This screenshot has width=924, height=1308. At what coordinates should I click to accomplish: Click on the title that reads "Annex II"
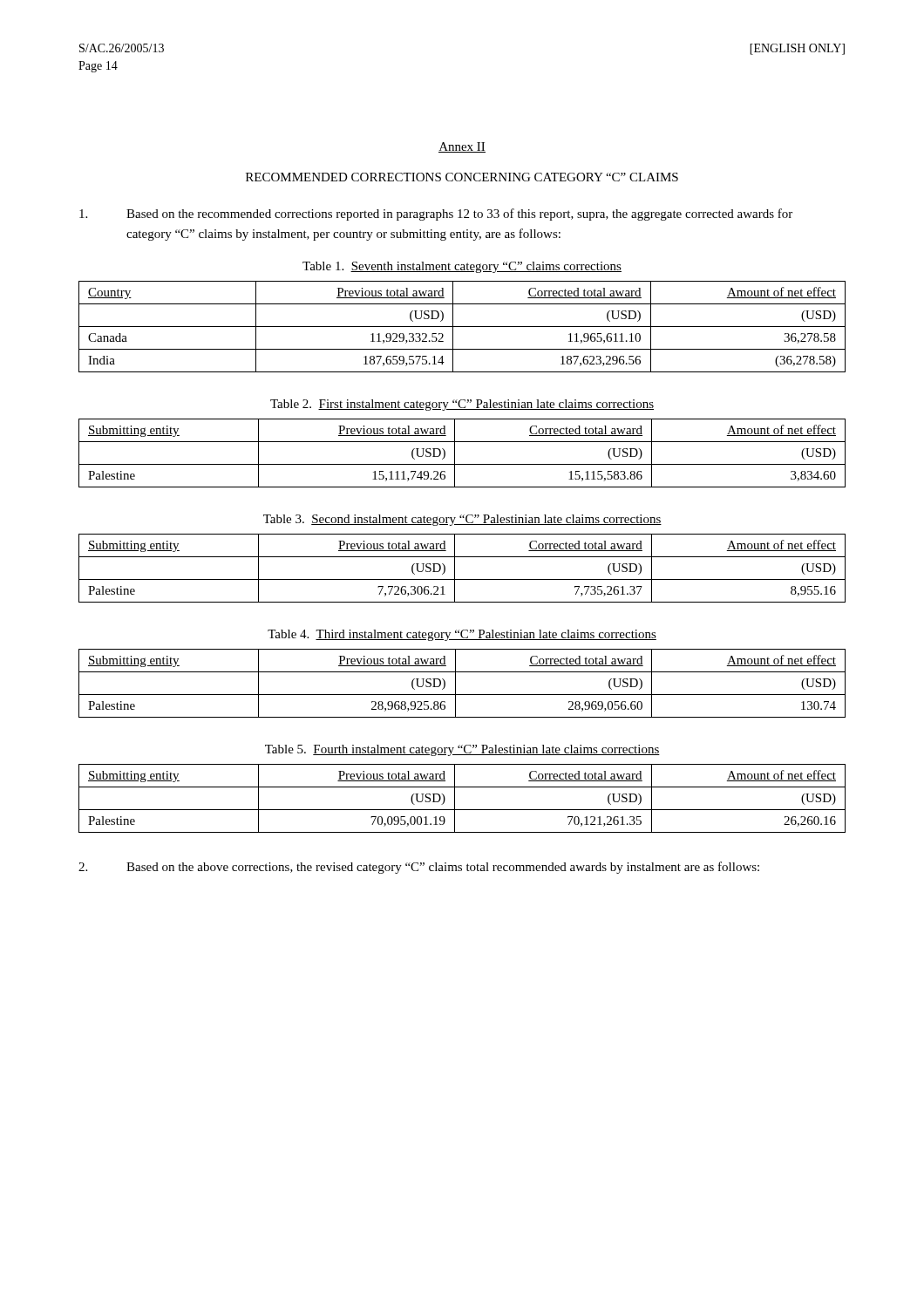(462, 146)
